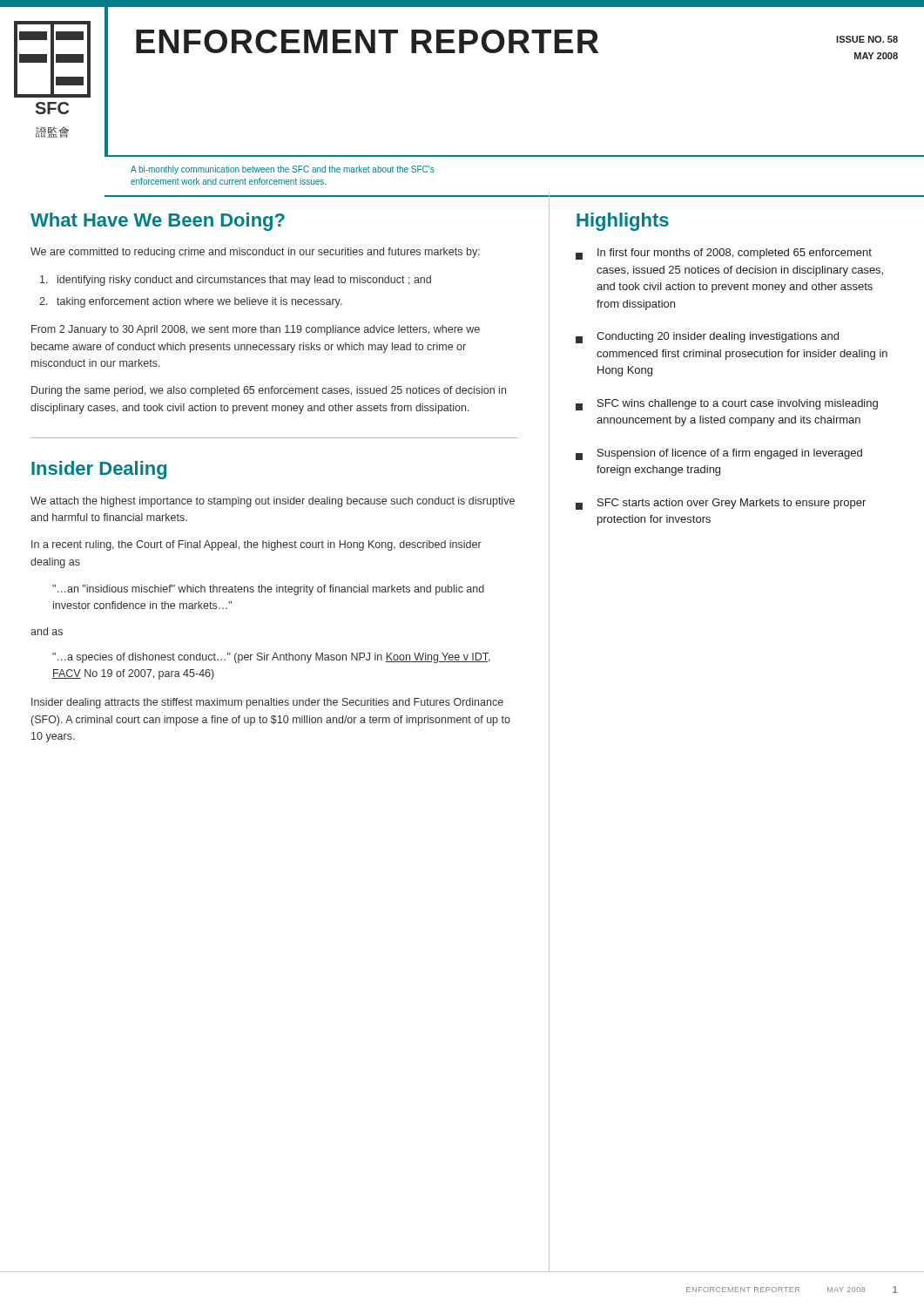This screenshot has width=924, height=1307.
Task: Click the passage that begins "Suspension of licence of a"
Action: pyautogui.click(x=737, y=461)
